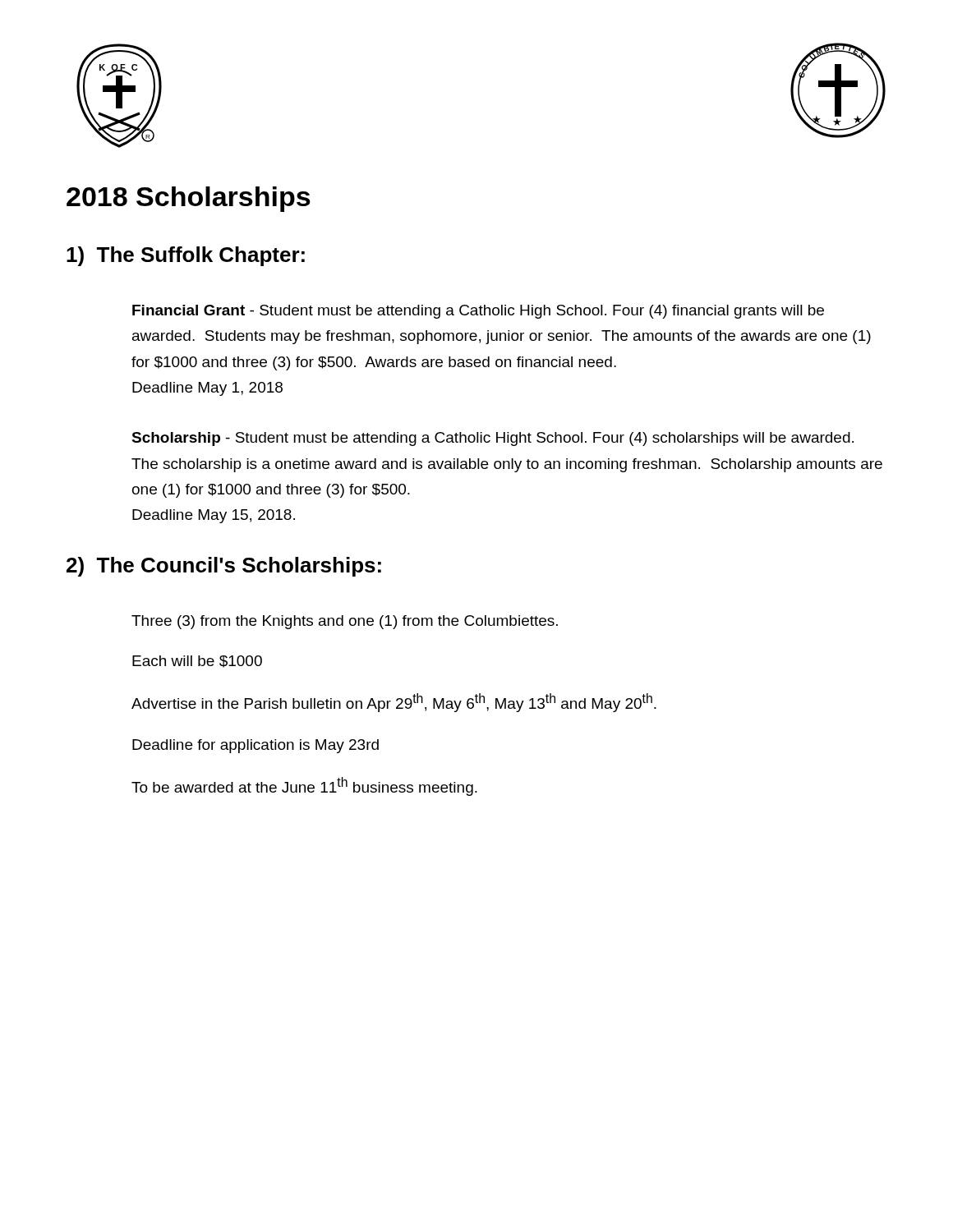Screen dimensions: 1232x953
Task: Find the block starting "Advertise in the Parish bulletin on Apr 29th,"
Action: [x=394, y=702]
